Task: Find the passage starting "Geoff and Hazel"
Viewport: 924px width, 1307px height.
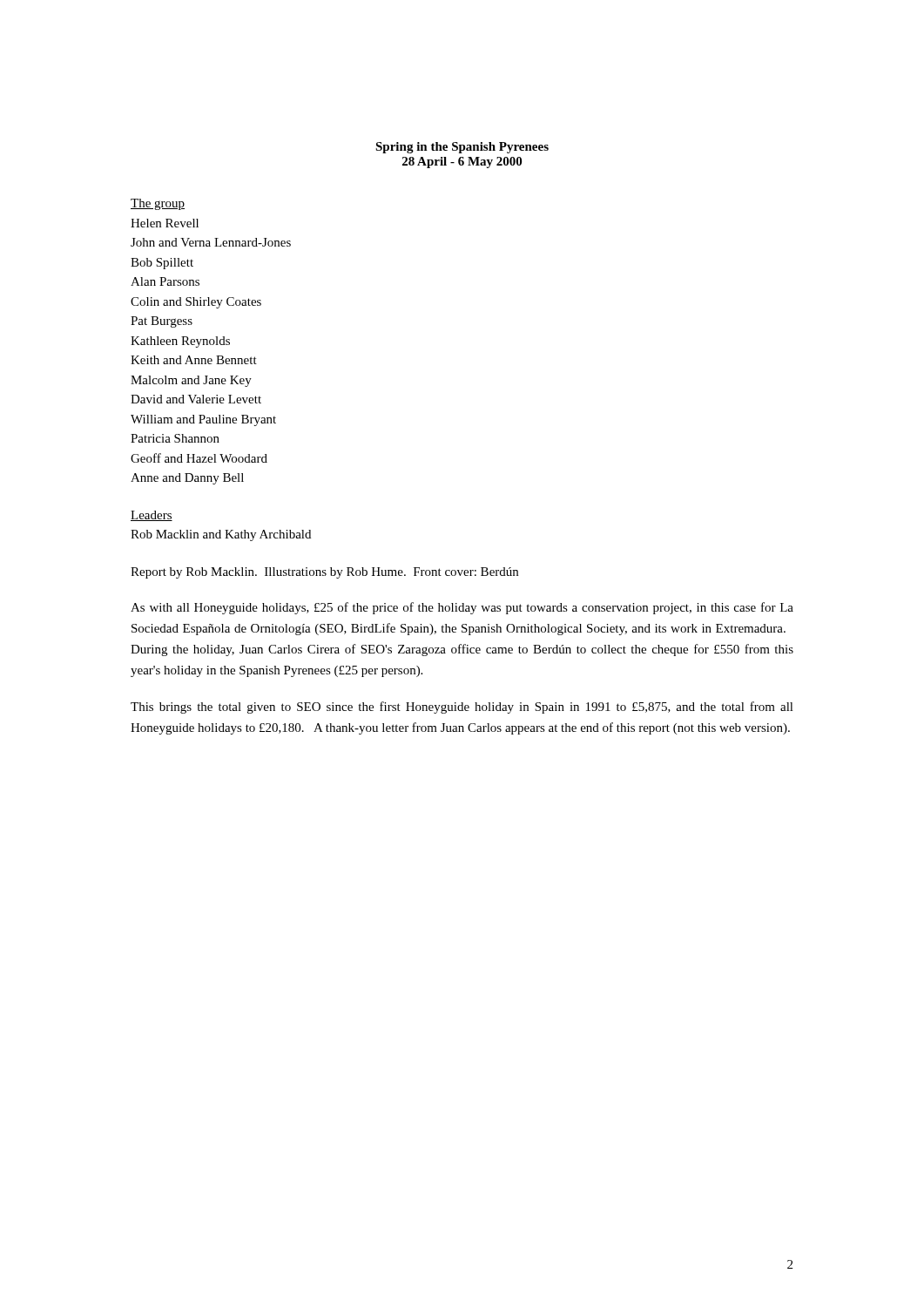Action: [x=199, y=458]
